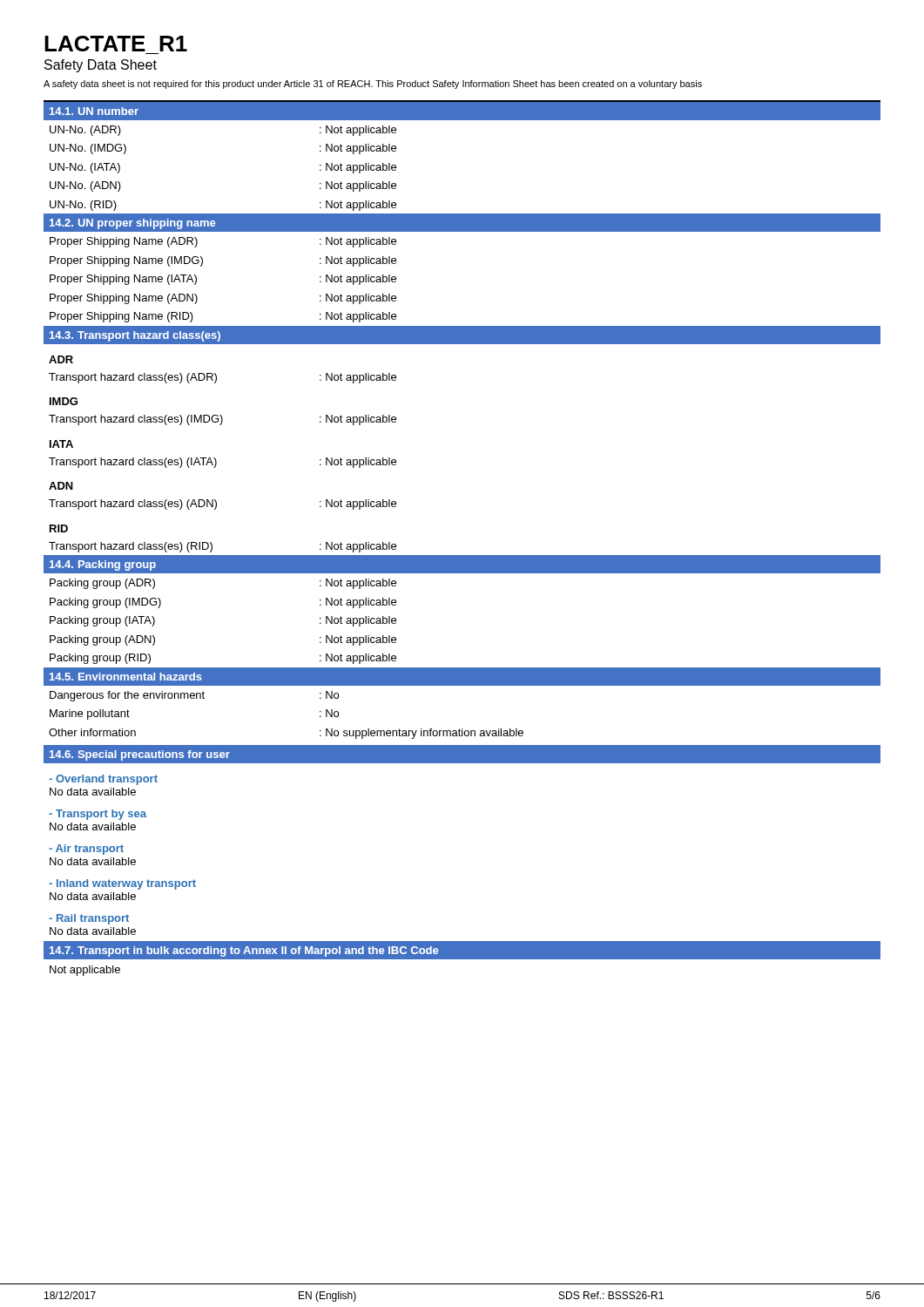Select the passage starting "14.6.Special precautions for user"
The image size is (924, 1307).
coord(462,754)
